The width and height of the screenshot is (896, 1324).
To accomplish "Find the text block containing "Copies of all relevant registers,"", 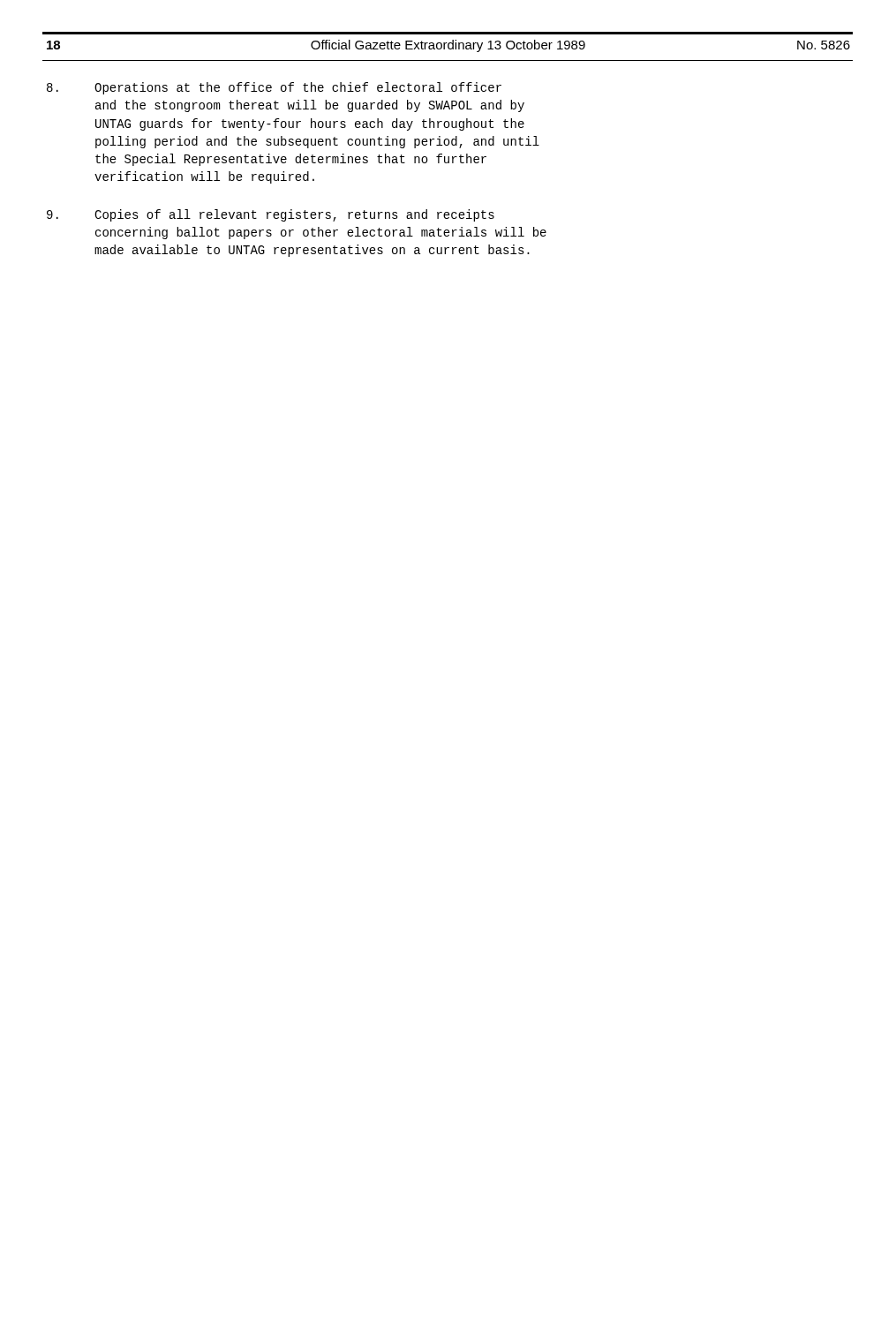I will coord(432,233).
